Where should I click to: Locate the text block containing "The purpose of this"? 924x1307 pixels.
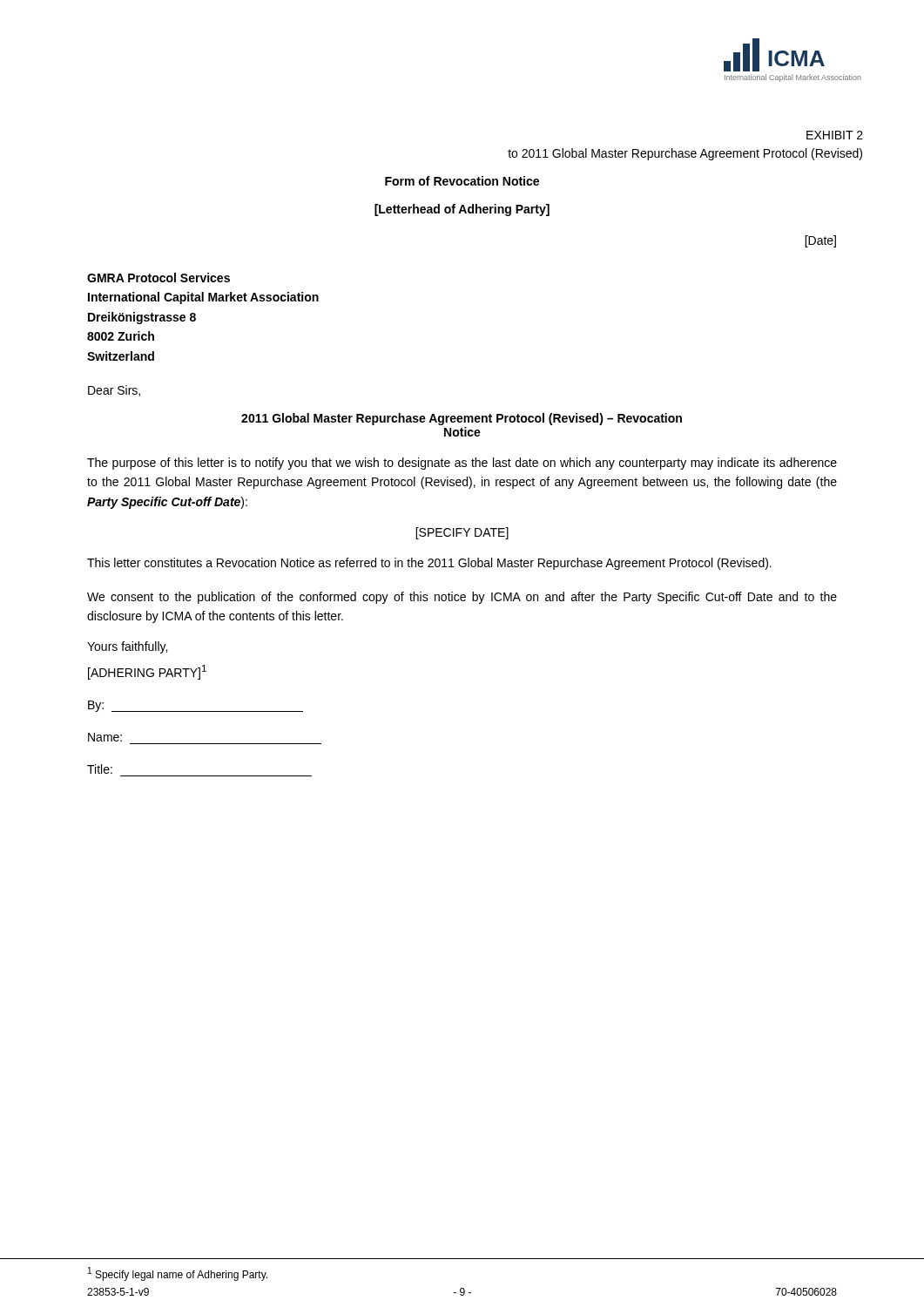tap(462, 482)
